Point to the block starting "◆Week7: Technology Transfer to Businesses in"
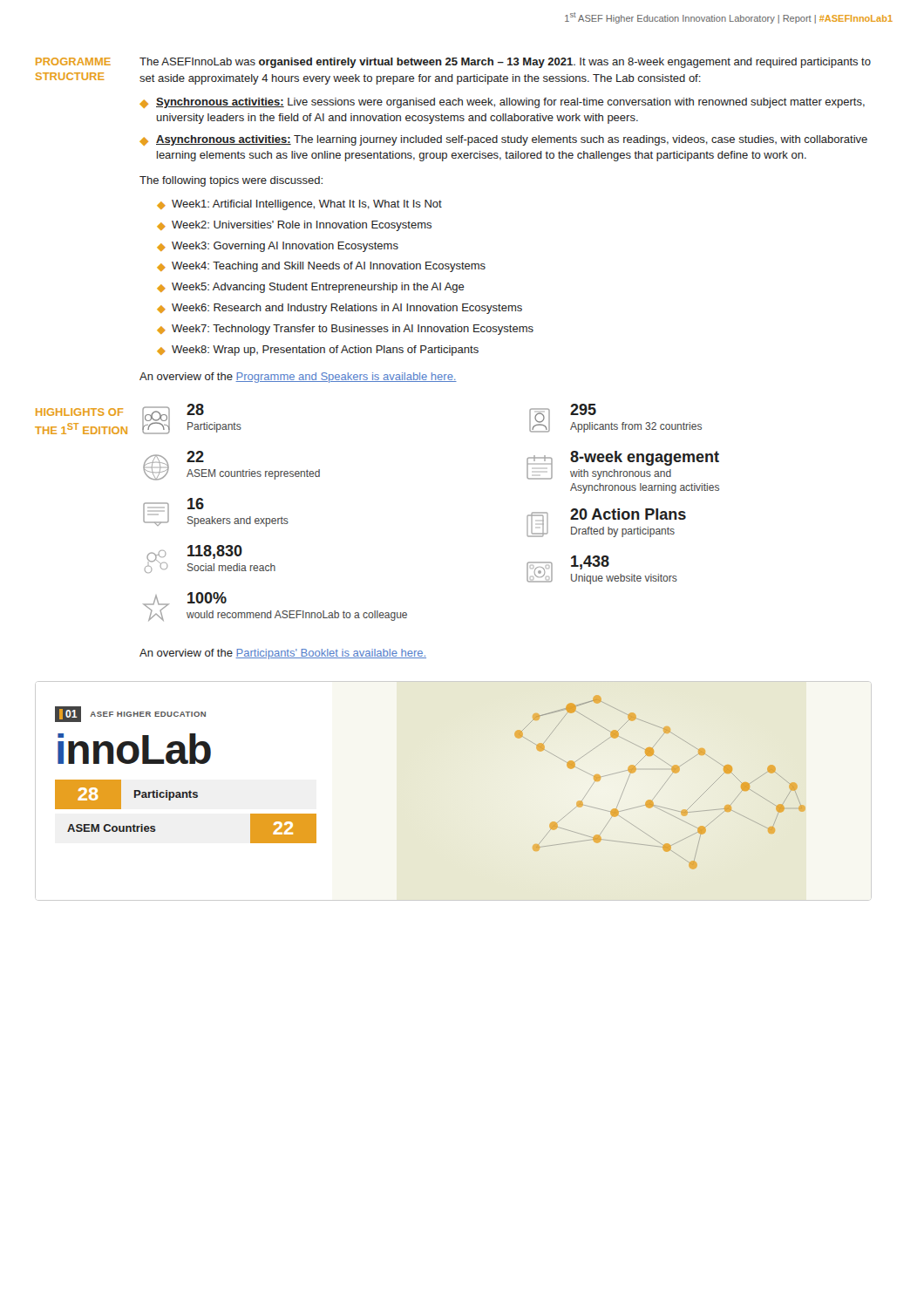 pyautogui.click(x=345, y=329)
